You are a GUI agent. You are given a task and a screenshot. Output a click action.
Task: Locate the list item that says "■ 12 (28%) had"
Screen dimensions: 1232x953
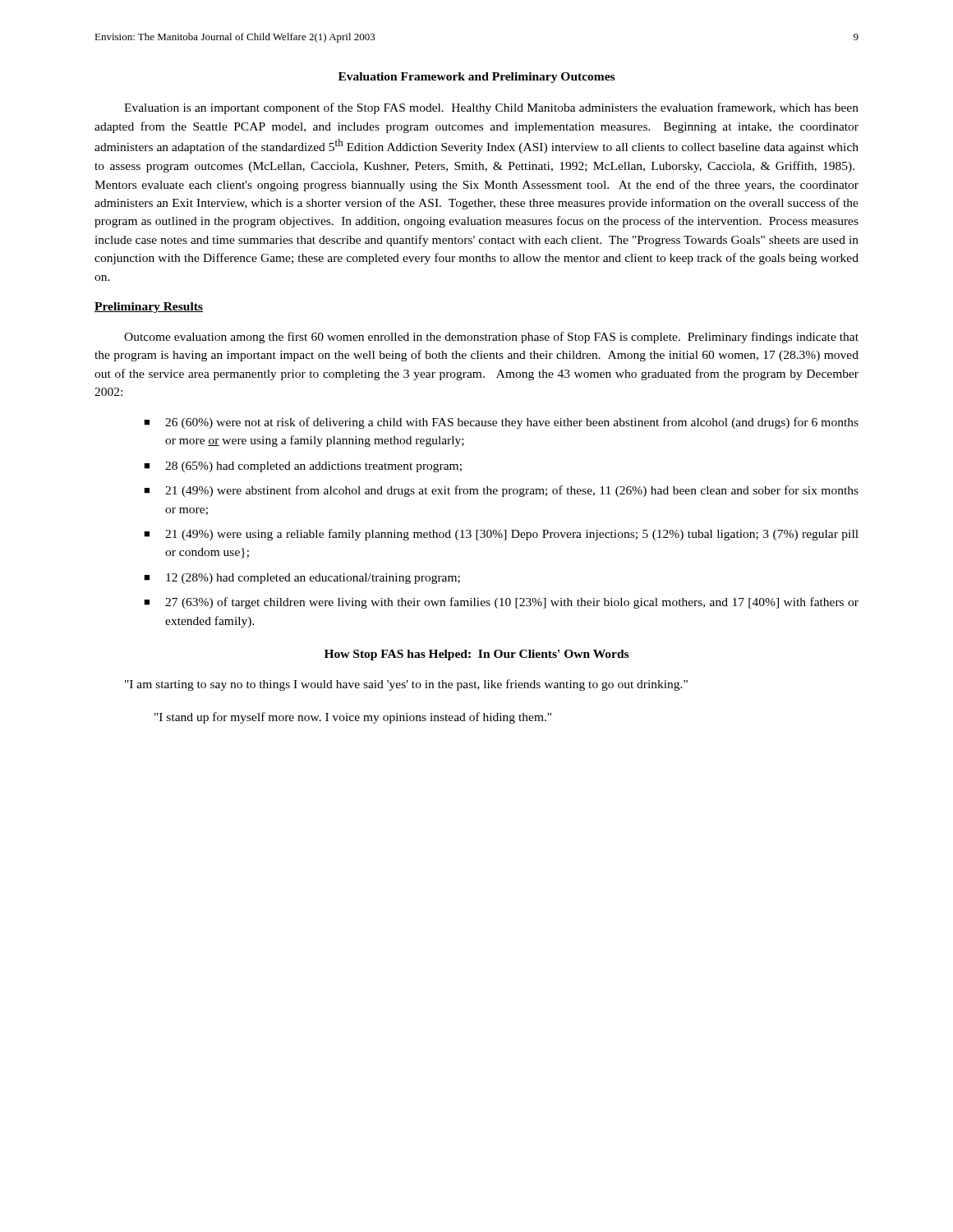coord(302,579)
